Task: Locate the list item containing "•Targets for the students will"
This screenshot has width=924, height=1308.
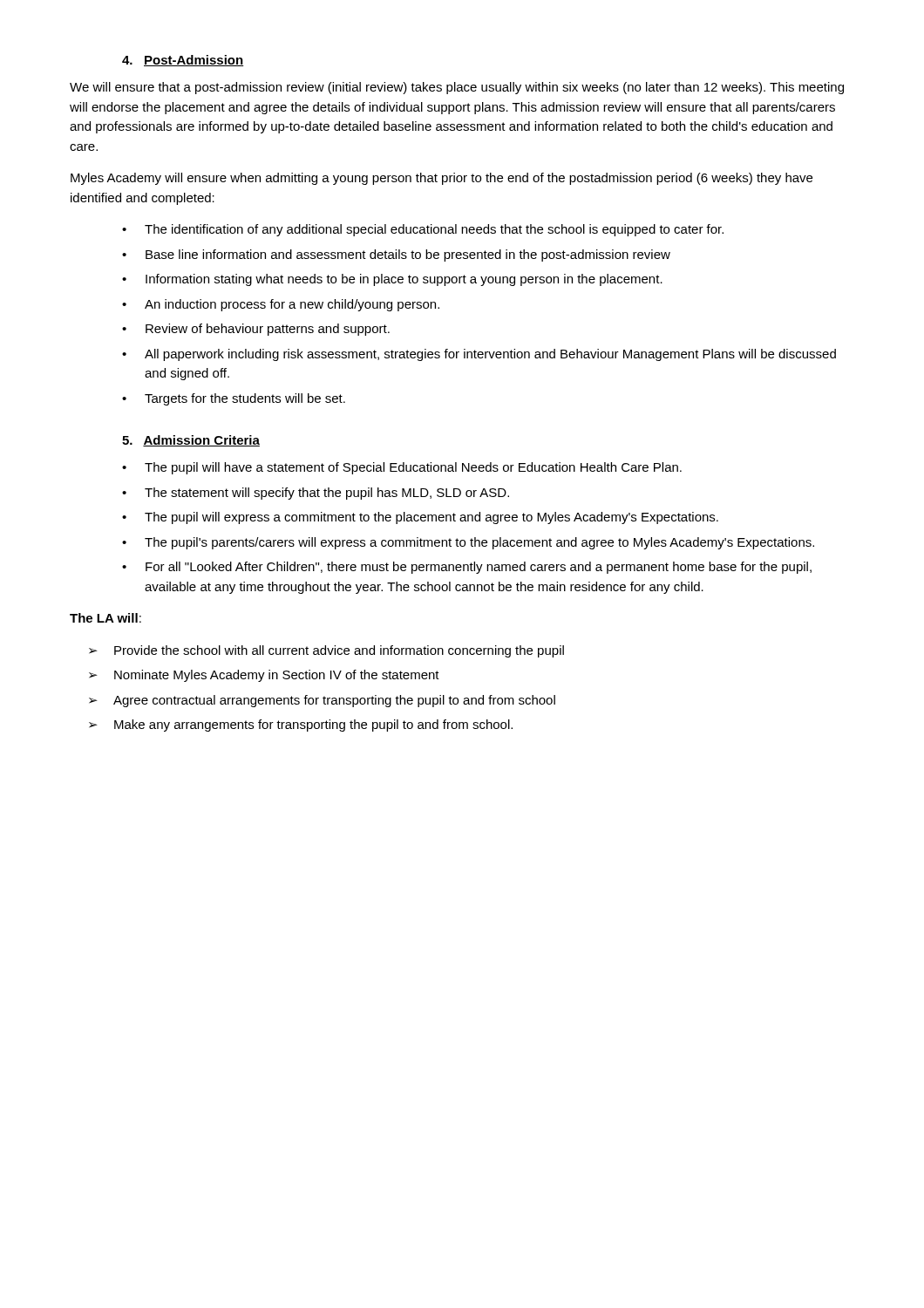Action: point(234,399)
